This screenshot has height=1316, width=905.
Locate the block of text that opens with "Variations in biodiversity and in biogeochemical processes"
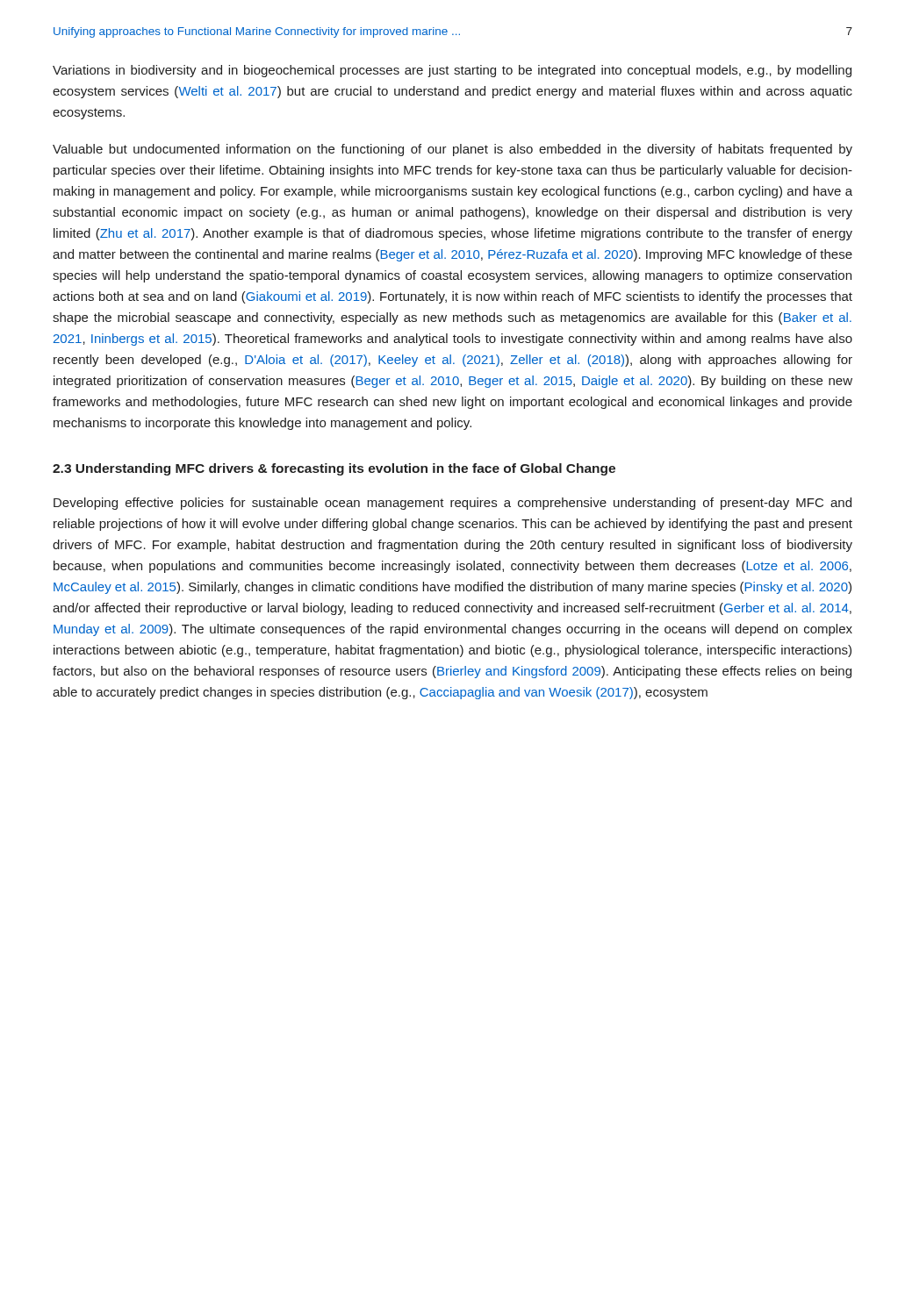(x=452, y=91)
